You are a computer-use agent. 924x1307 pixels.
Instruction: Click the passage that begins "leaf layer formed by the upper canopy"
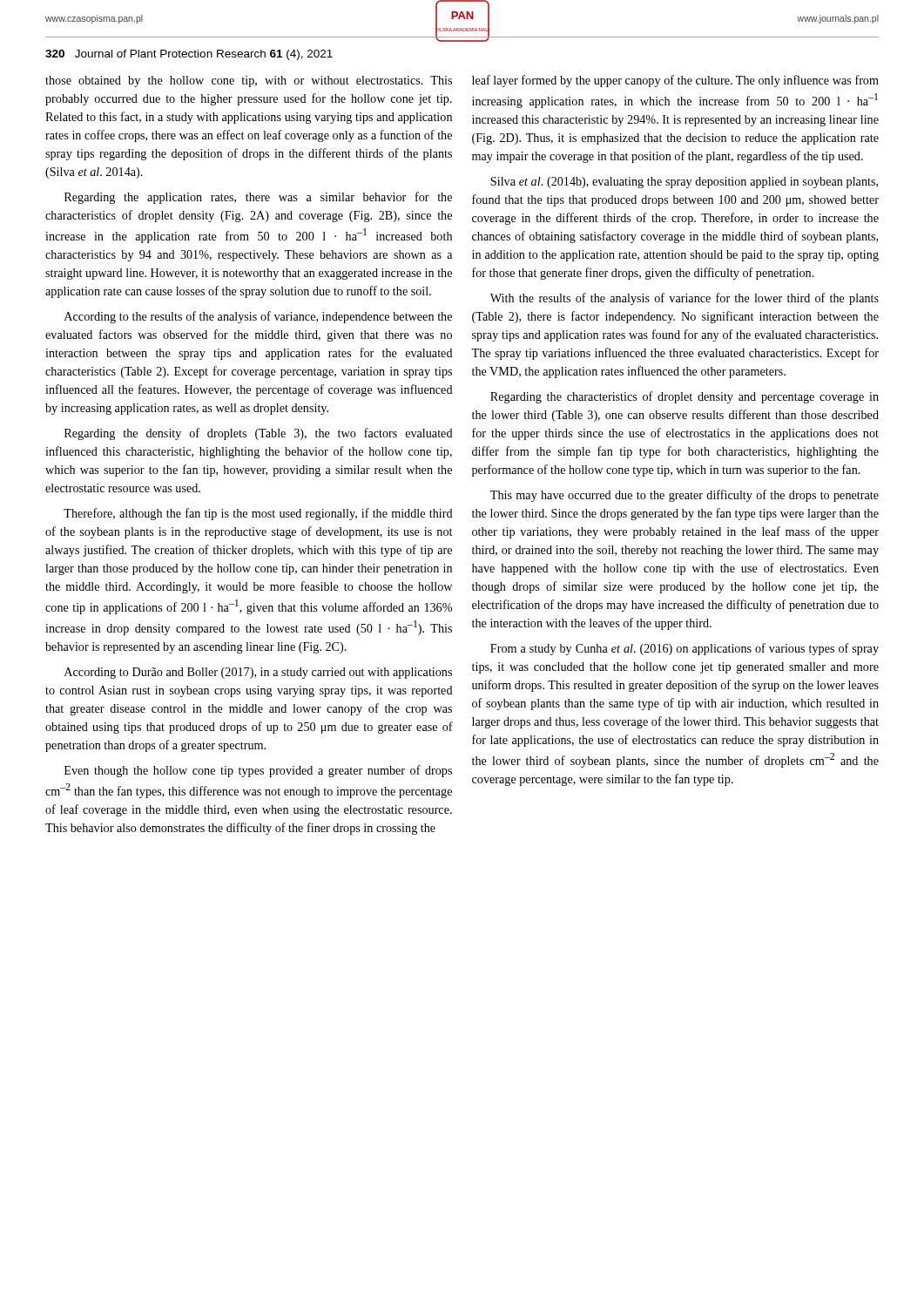[x=675, y=430]
